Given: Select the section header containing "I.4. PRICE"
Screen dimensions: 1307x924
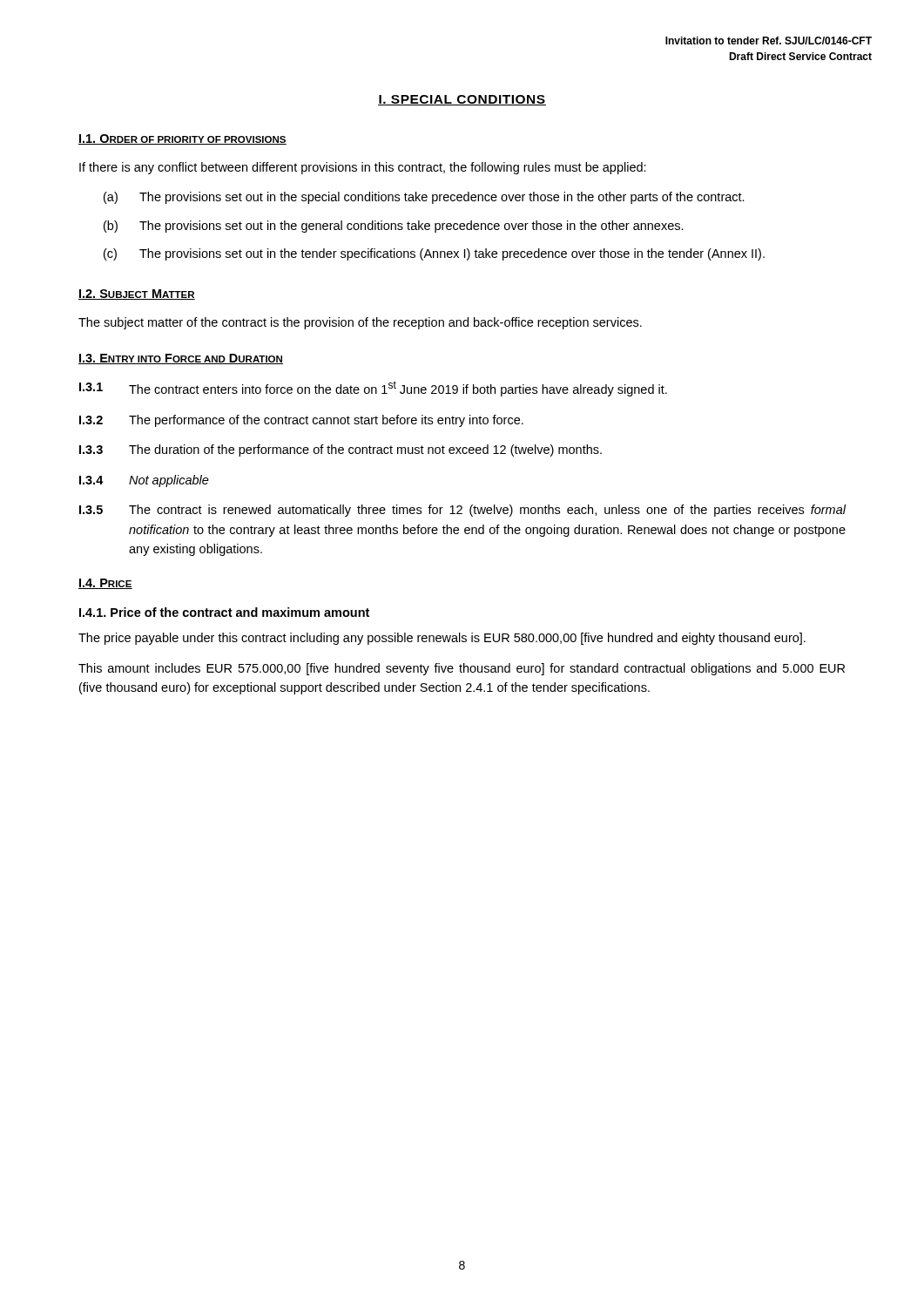Looking at the screenshot, I should pyautogui.click(x=105, y=583).
